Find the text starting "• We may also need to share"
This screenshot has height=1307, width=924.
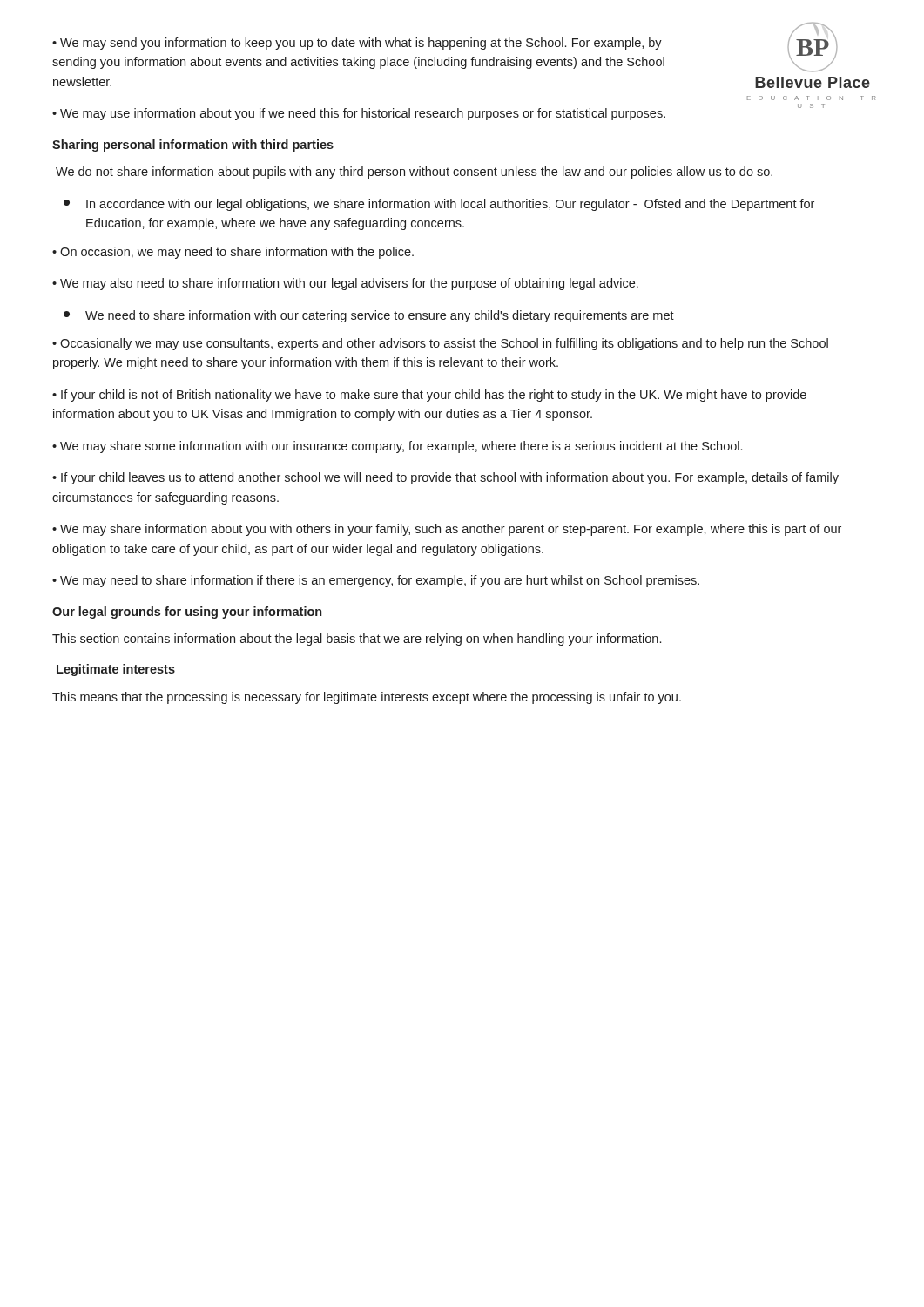tap(346, 283)
